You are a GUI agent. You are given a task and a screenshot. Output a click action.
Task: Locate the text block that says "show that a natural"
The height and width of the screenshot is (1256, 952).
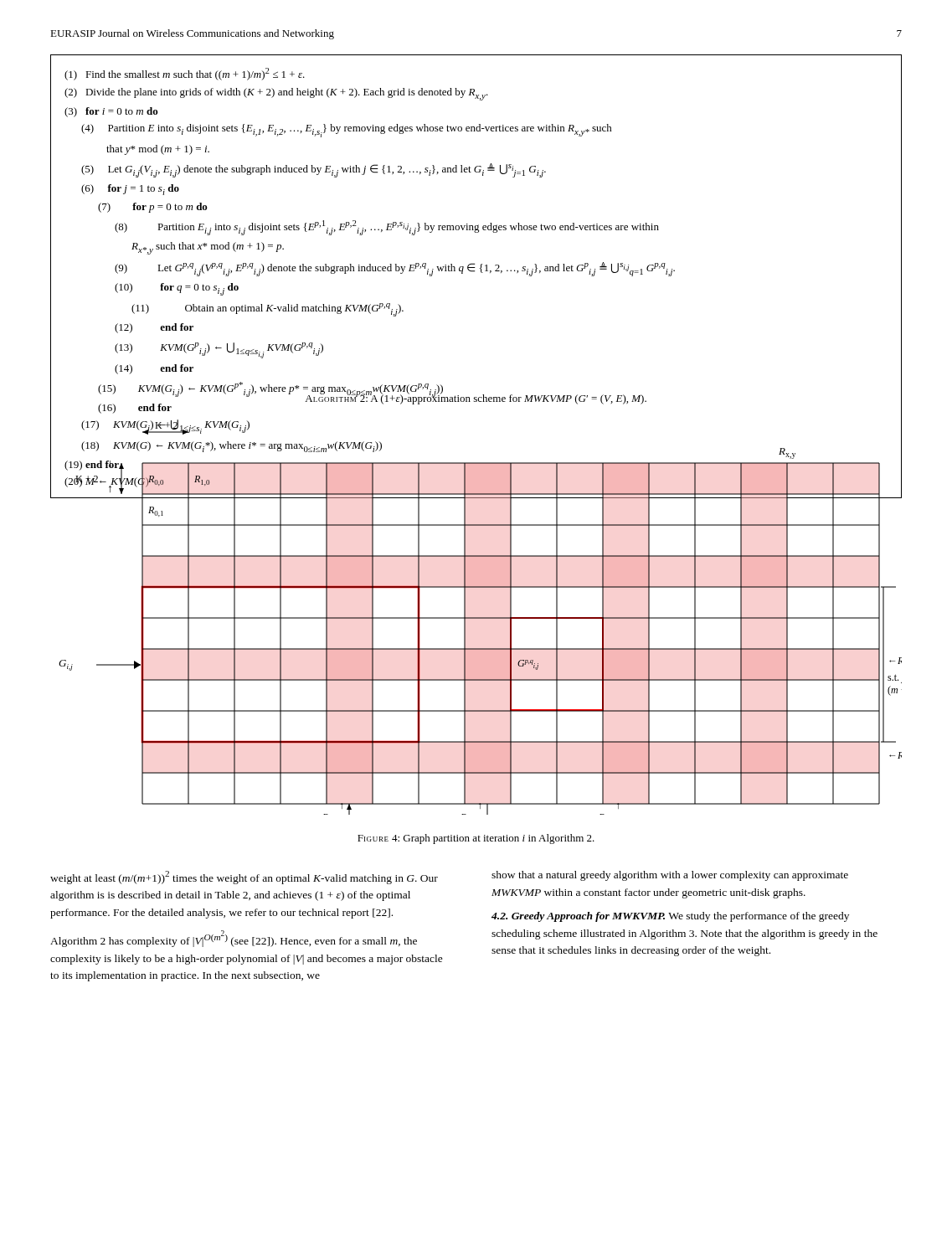[x=690, y=913]
